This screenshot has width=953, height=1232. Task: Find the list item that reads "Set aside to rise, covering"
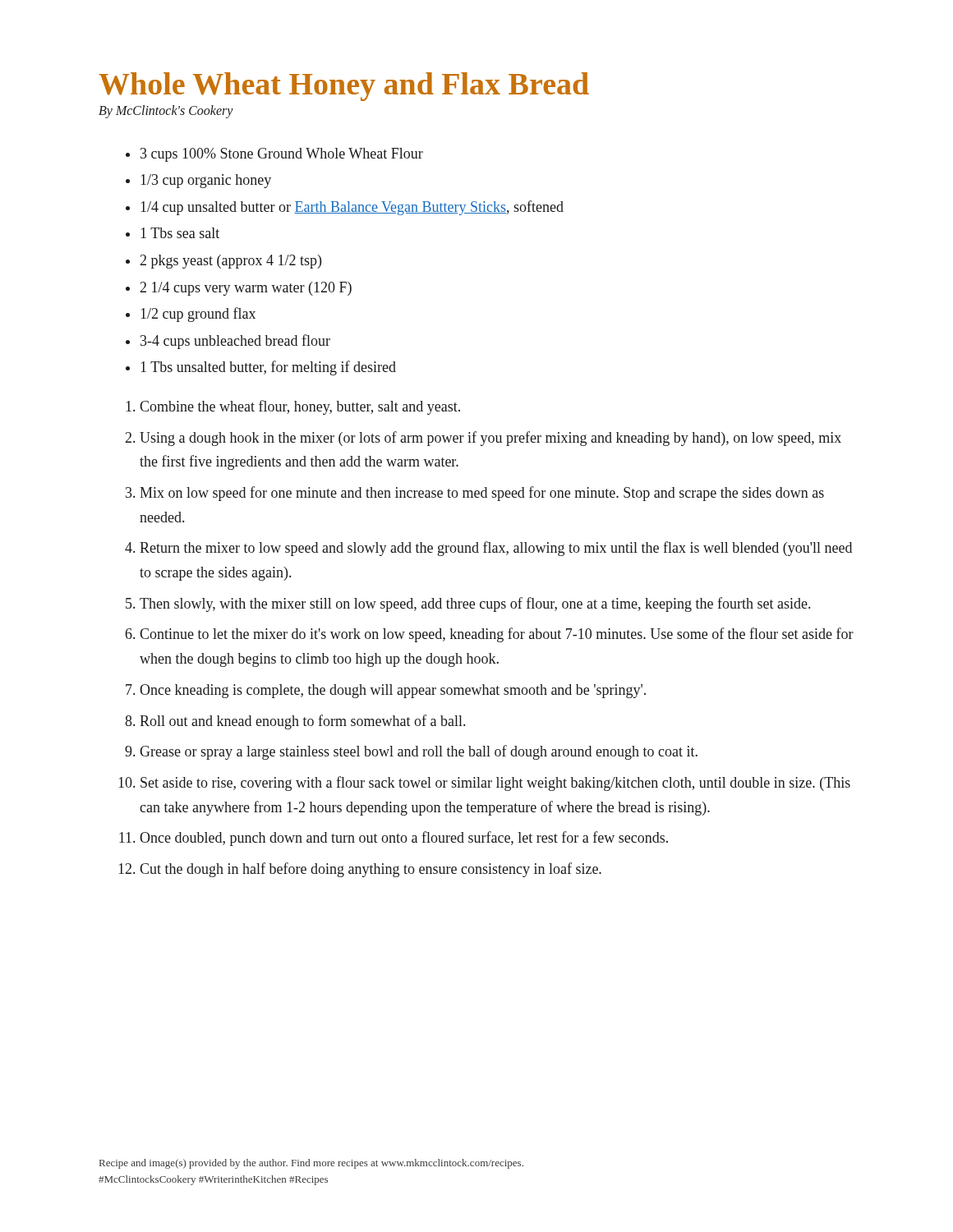[495, 795]
